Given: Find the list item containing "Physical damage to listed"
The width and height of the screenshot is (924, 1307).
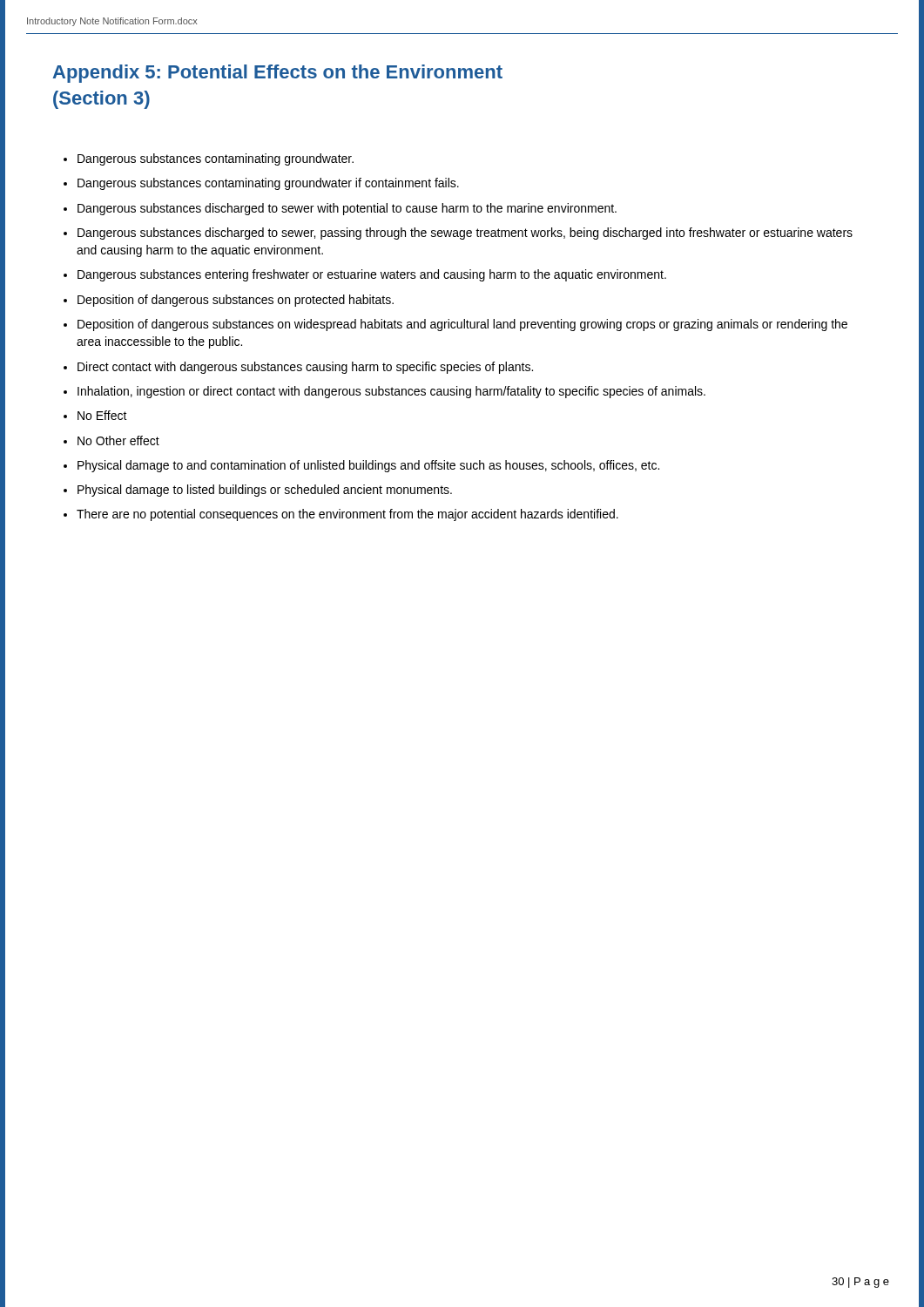Looking at the screenshot, I should point(265,490).
